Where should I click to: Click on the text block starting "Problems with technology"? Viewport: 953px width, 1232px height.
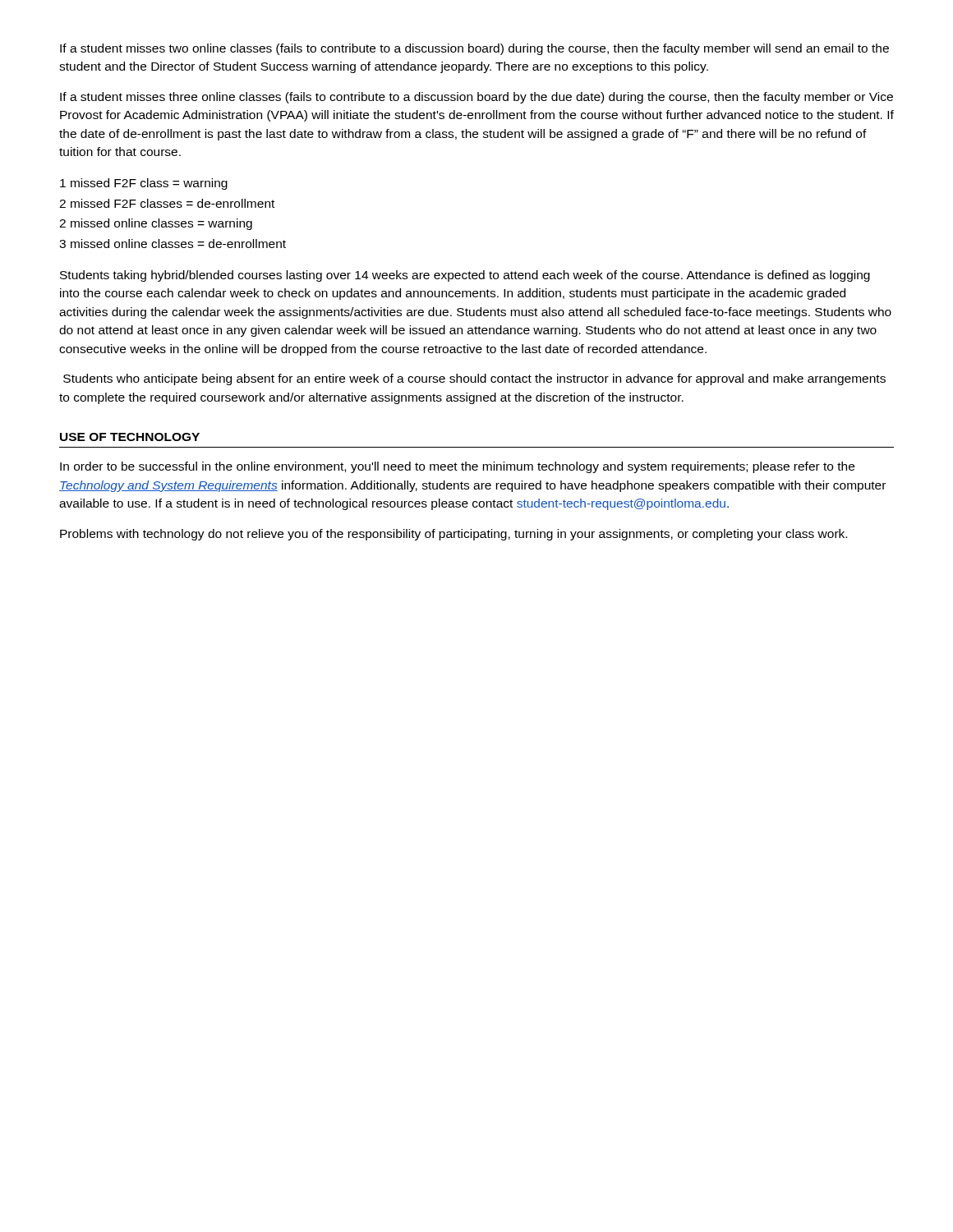(476, 534)
